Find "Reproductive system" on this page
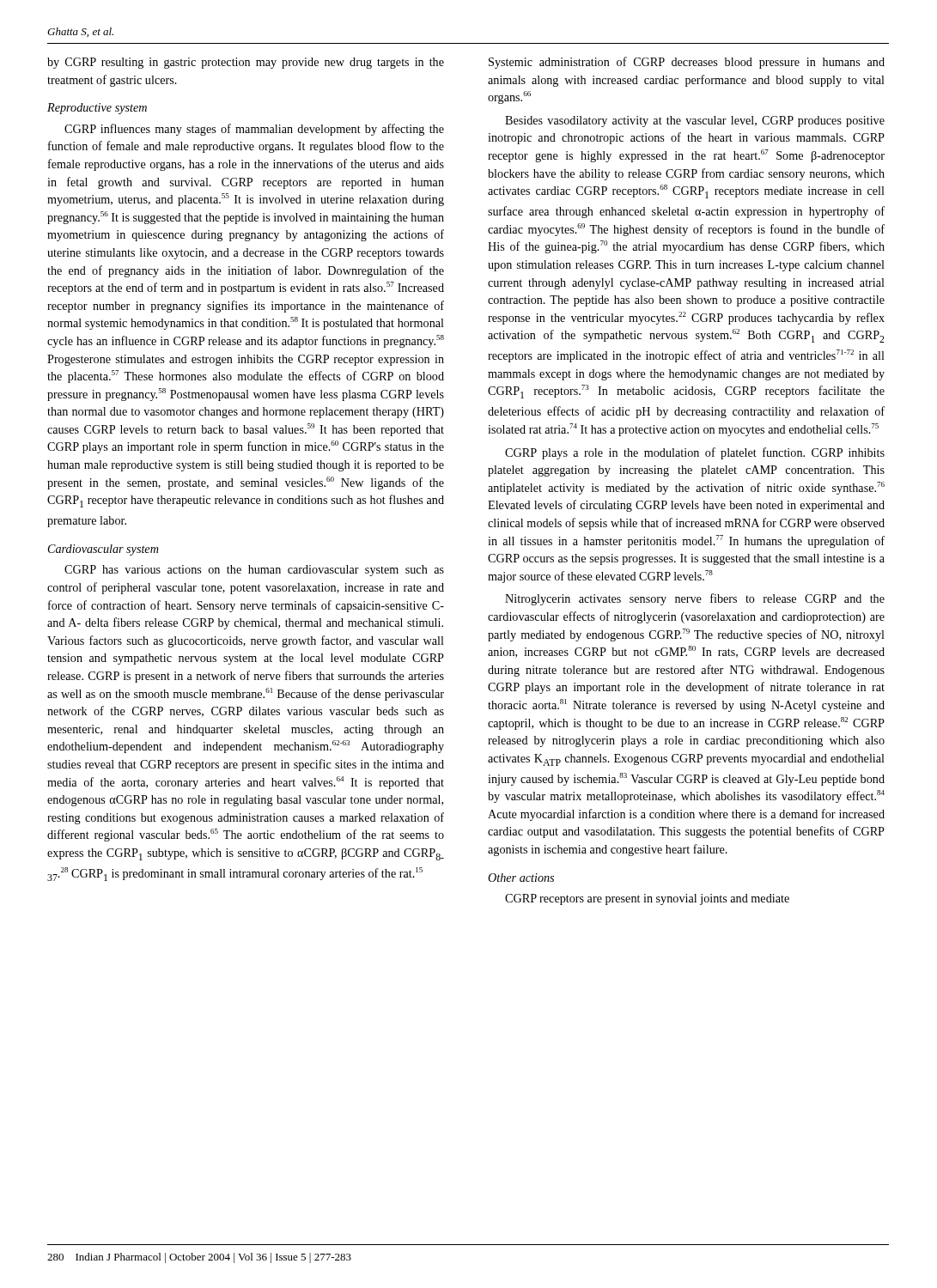Image resolution: width=937 pixels, height=1288 pixels. [x=97, y=107]
